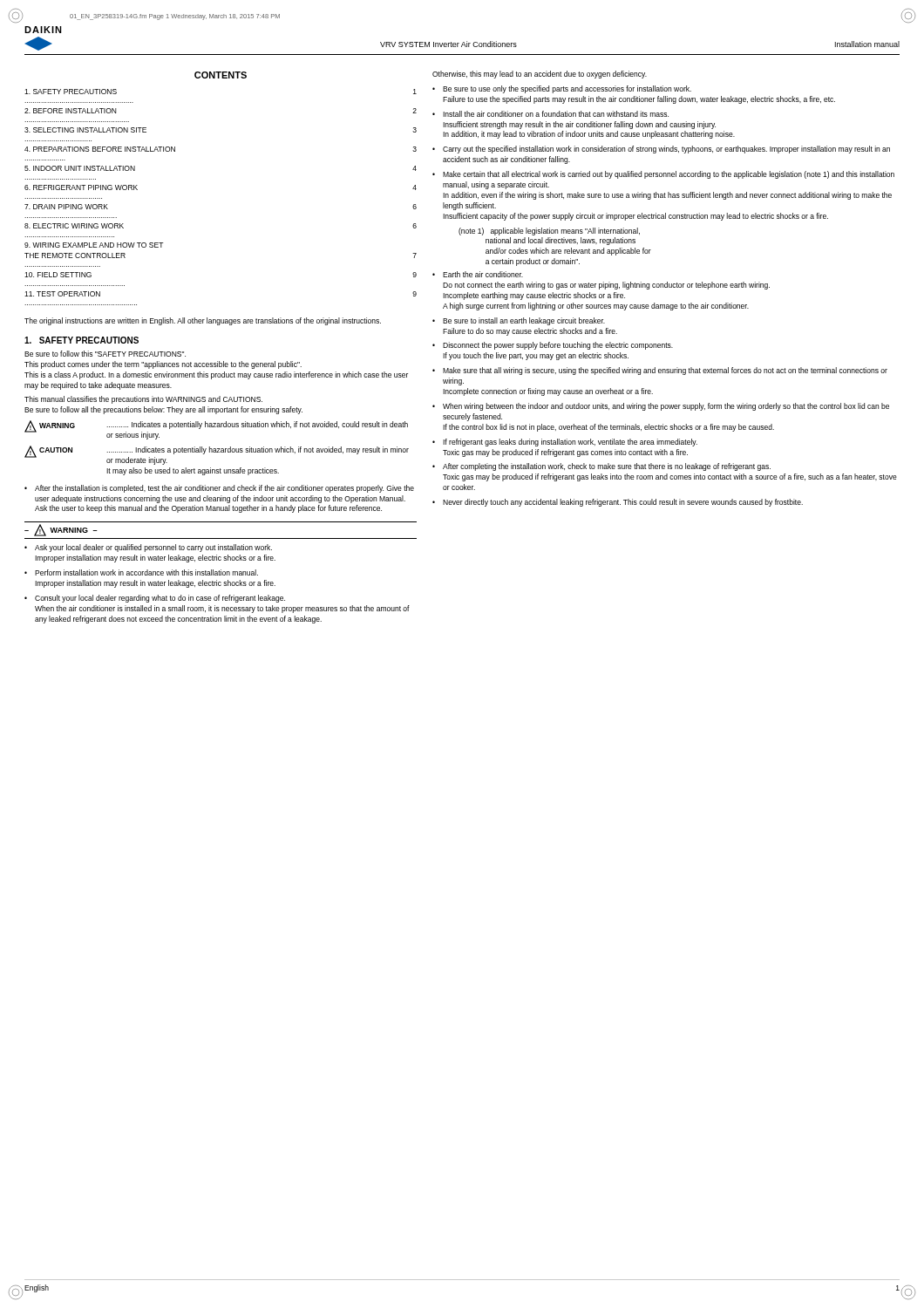This screenshot has width=924, height=1308.
Task: Click on the list item containing "Ask your local dealer or qualified"
Action: tap(155, 553)
